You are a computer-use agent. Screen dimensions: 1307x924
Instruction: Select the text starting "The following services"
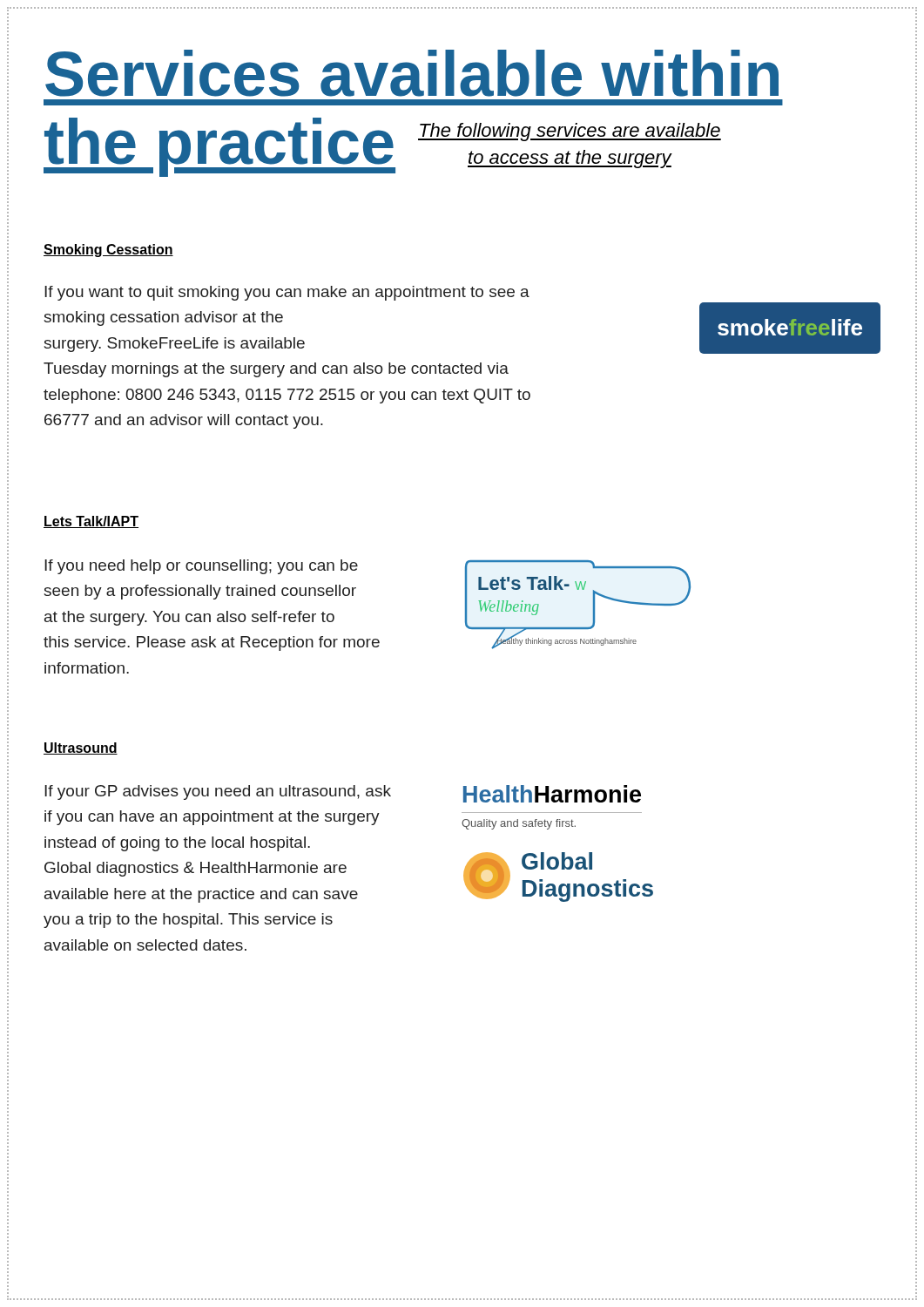[x=569, y=144]
